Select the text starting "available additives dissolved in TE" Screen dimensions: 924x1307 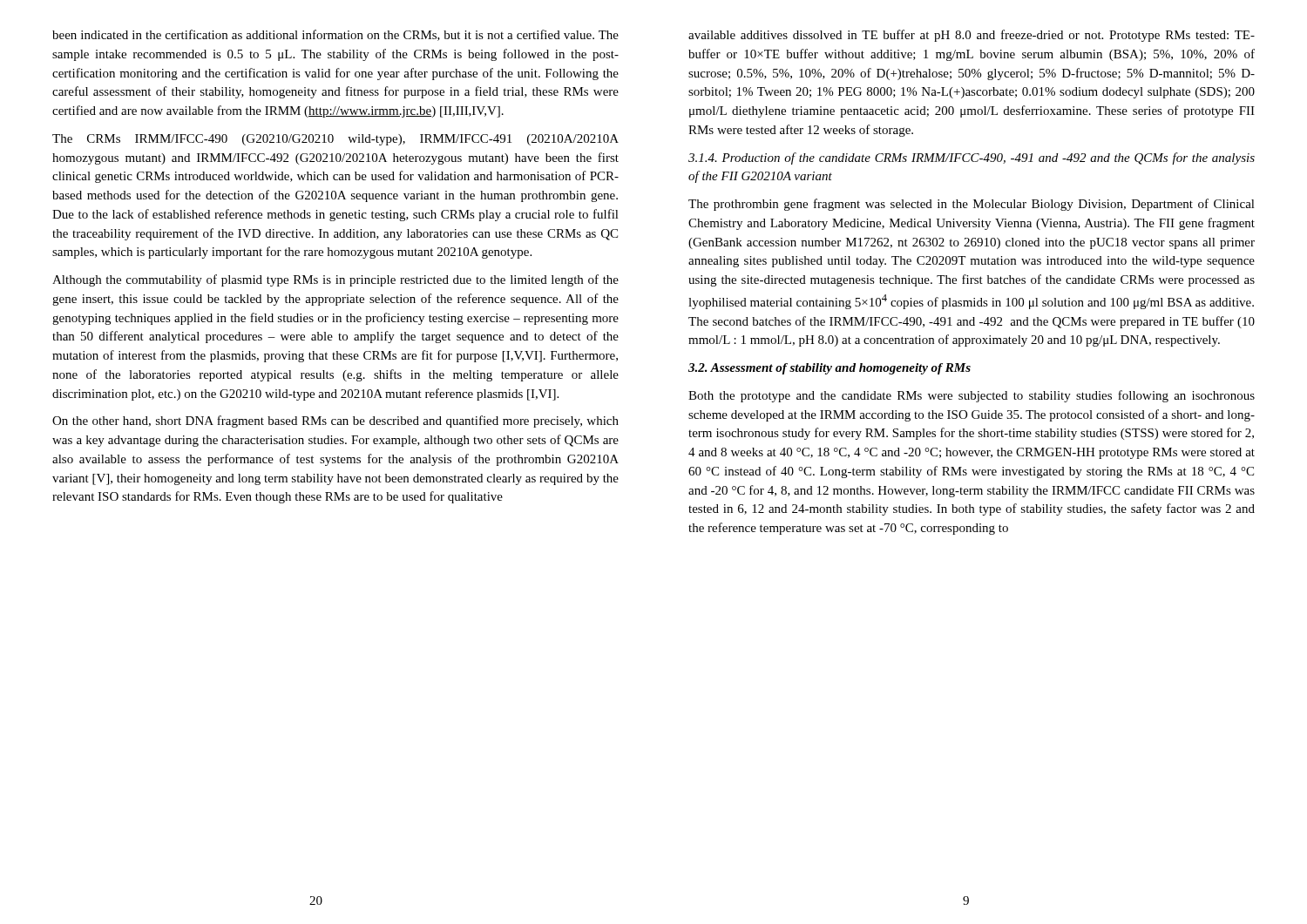pyautogui.click(x=972, y=83)
